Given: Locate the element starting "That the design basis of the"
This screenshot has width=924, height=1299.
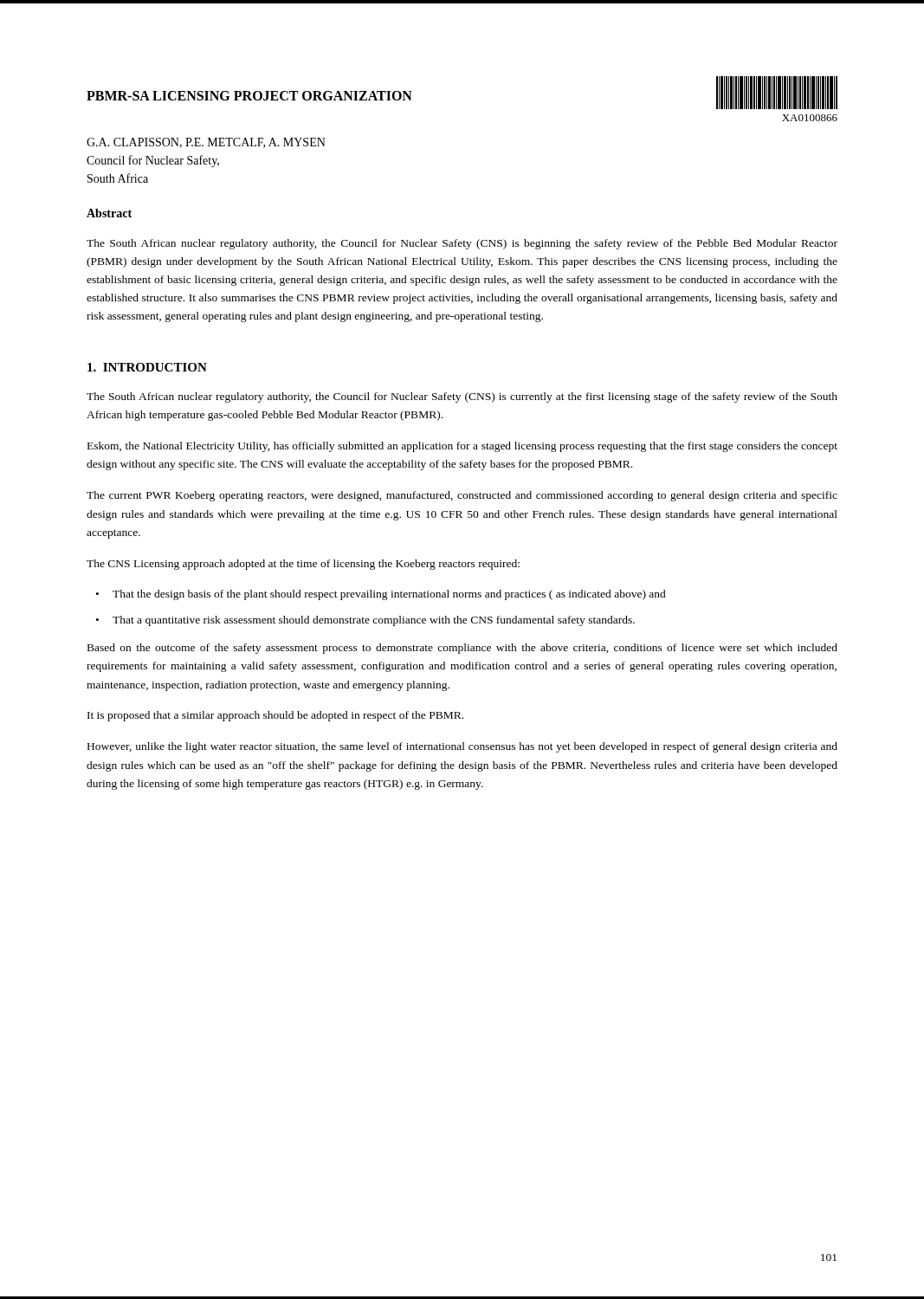Looking at the screenshot, I should (x=389, y=594).
